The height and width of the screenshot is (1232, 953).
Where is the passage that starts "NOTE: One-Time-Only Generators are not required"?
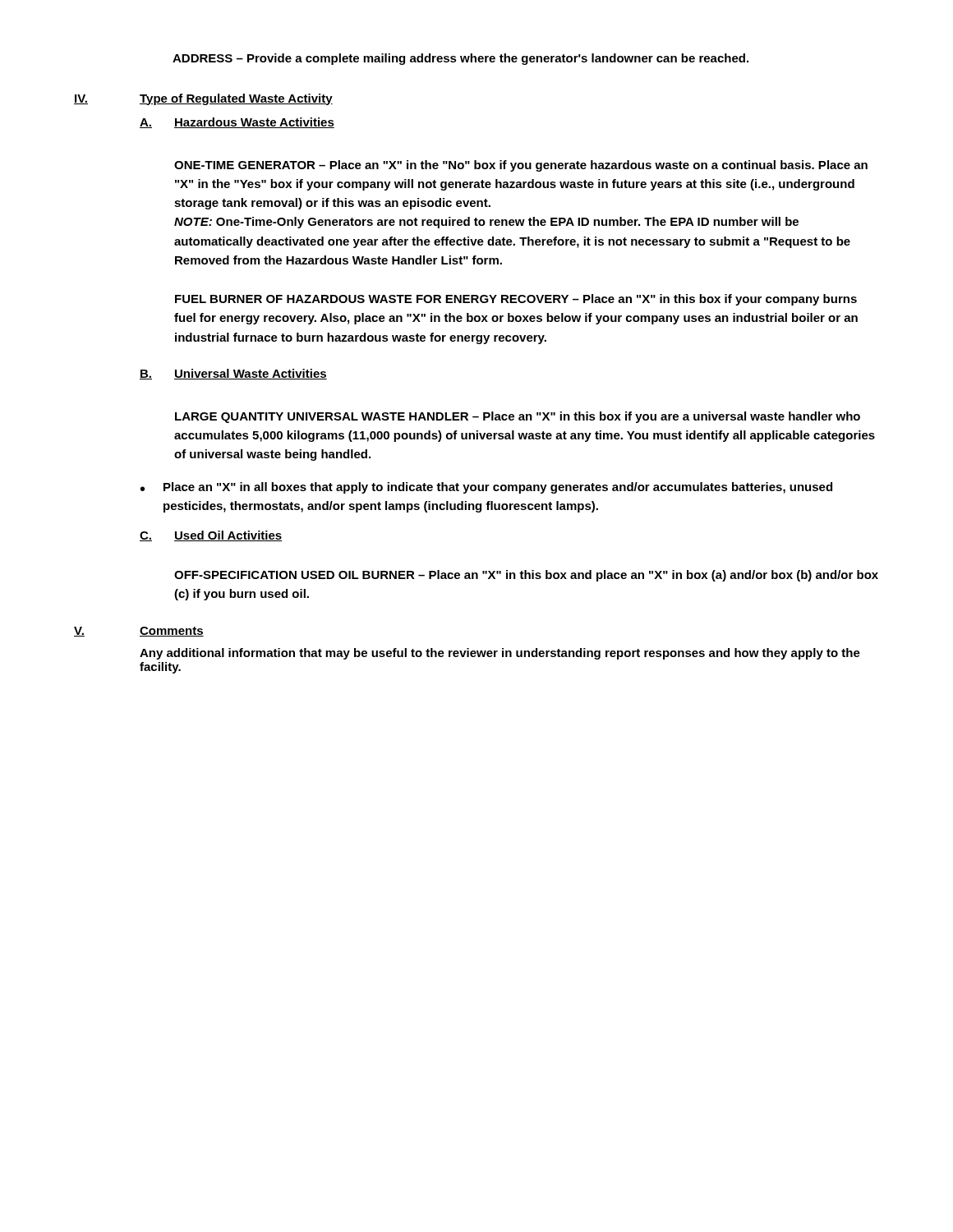512,241
